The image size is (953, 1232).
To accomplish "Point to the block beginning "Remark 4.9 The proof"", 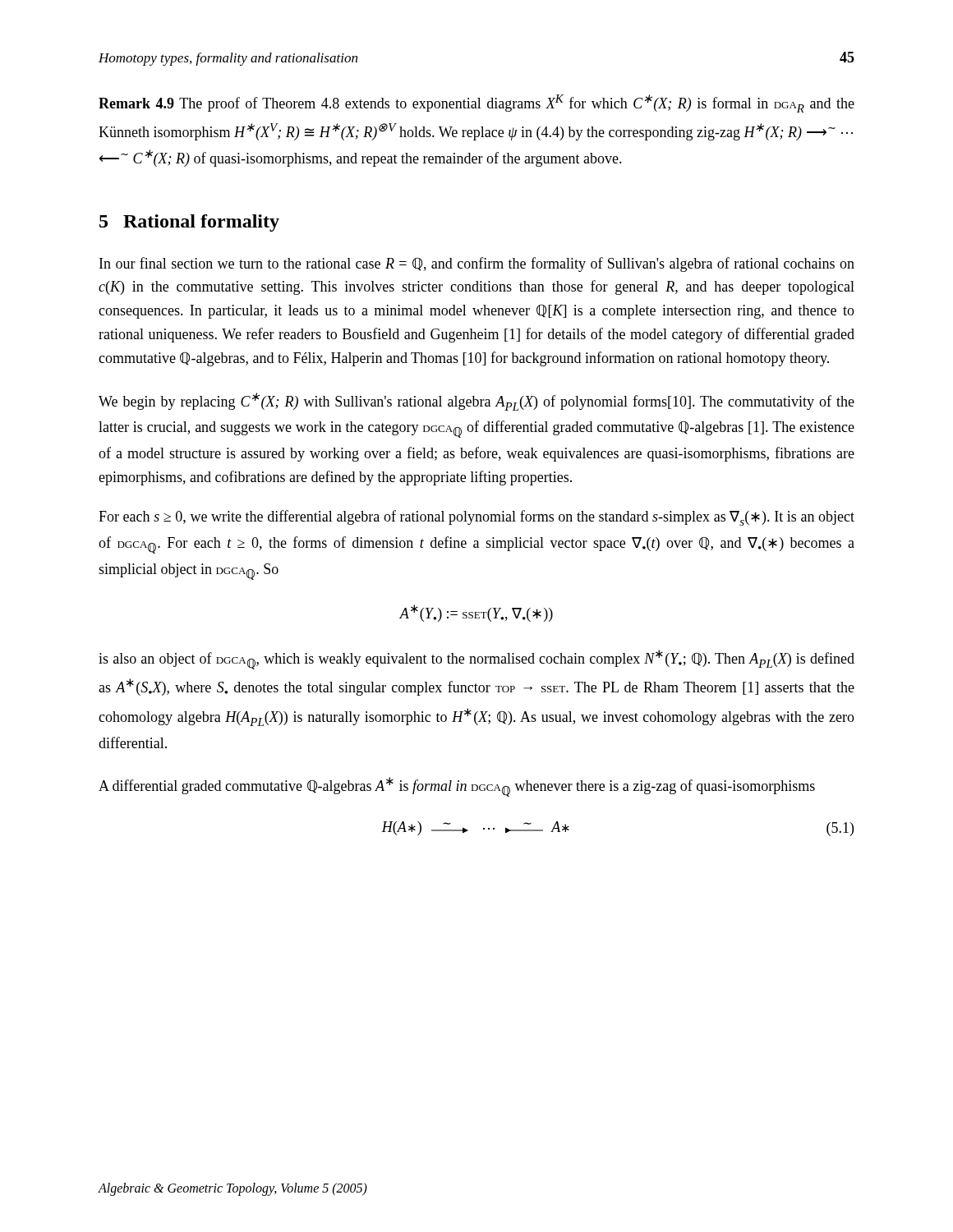I will coord(476,129).
